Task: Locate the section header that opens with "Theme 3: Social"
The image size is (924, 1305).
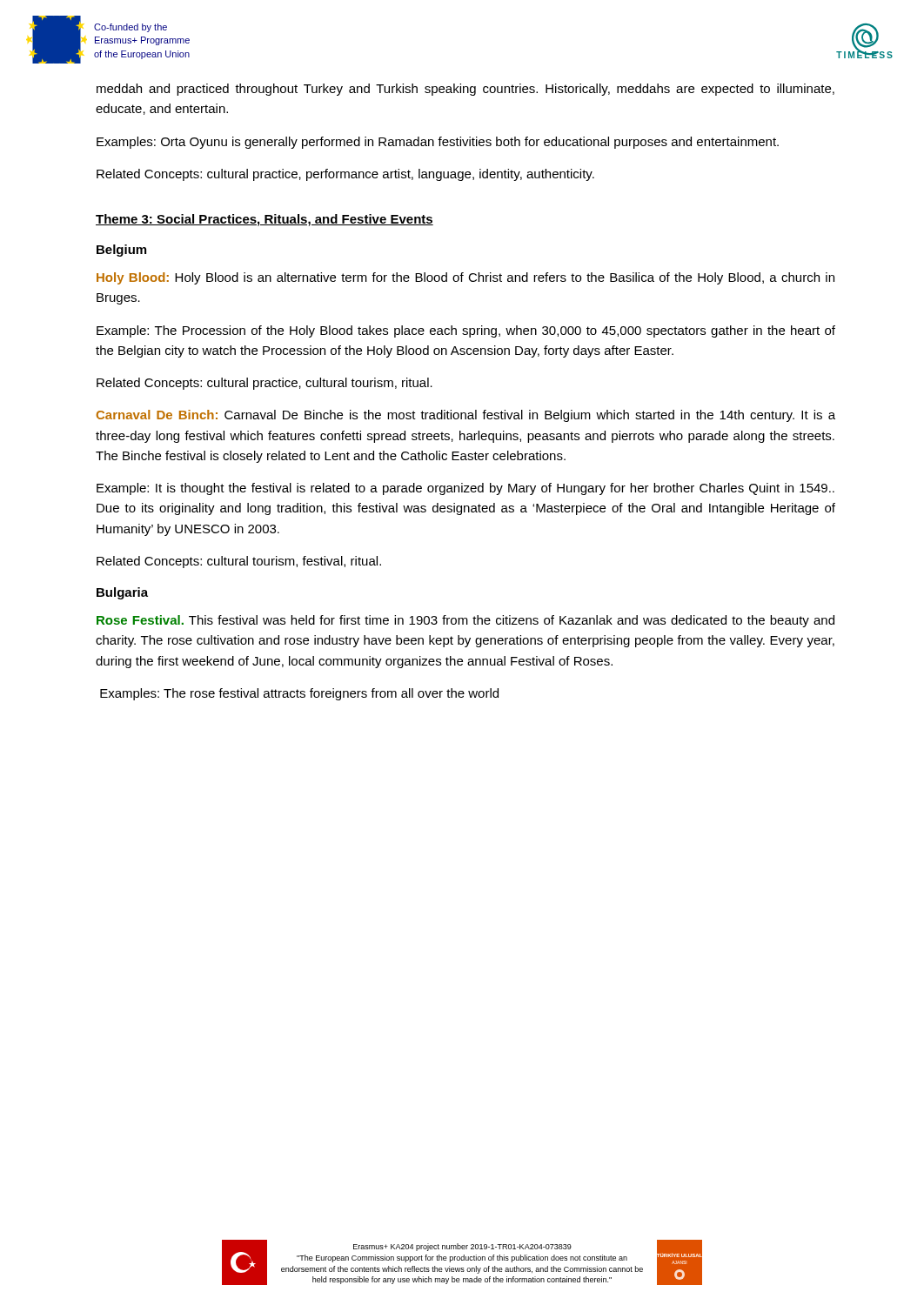Action: 264,219
